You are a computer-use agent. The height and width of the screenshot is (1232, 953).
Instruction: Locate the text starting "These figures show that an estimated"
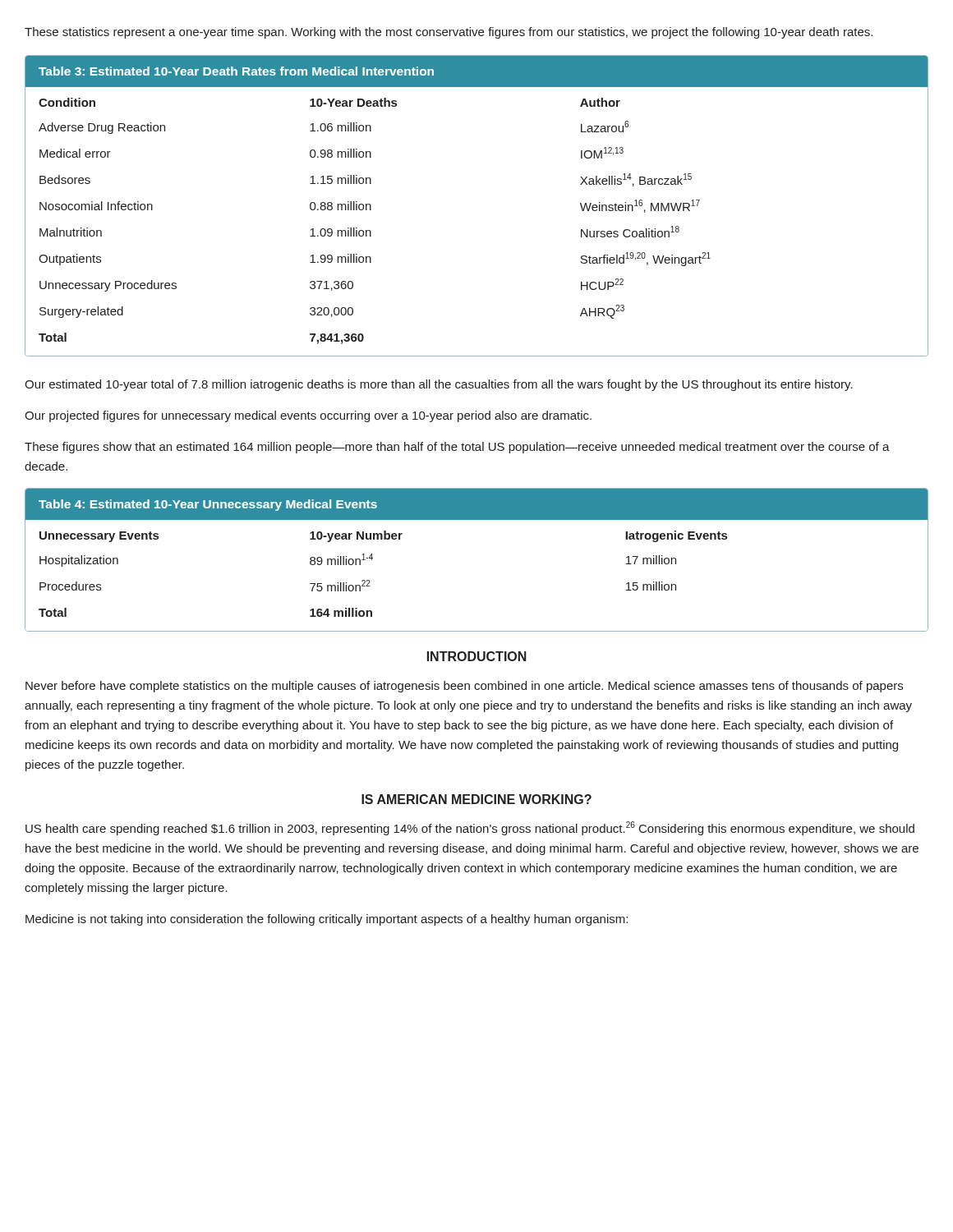pyautogui.click(x=457, y=456)
